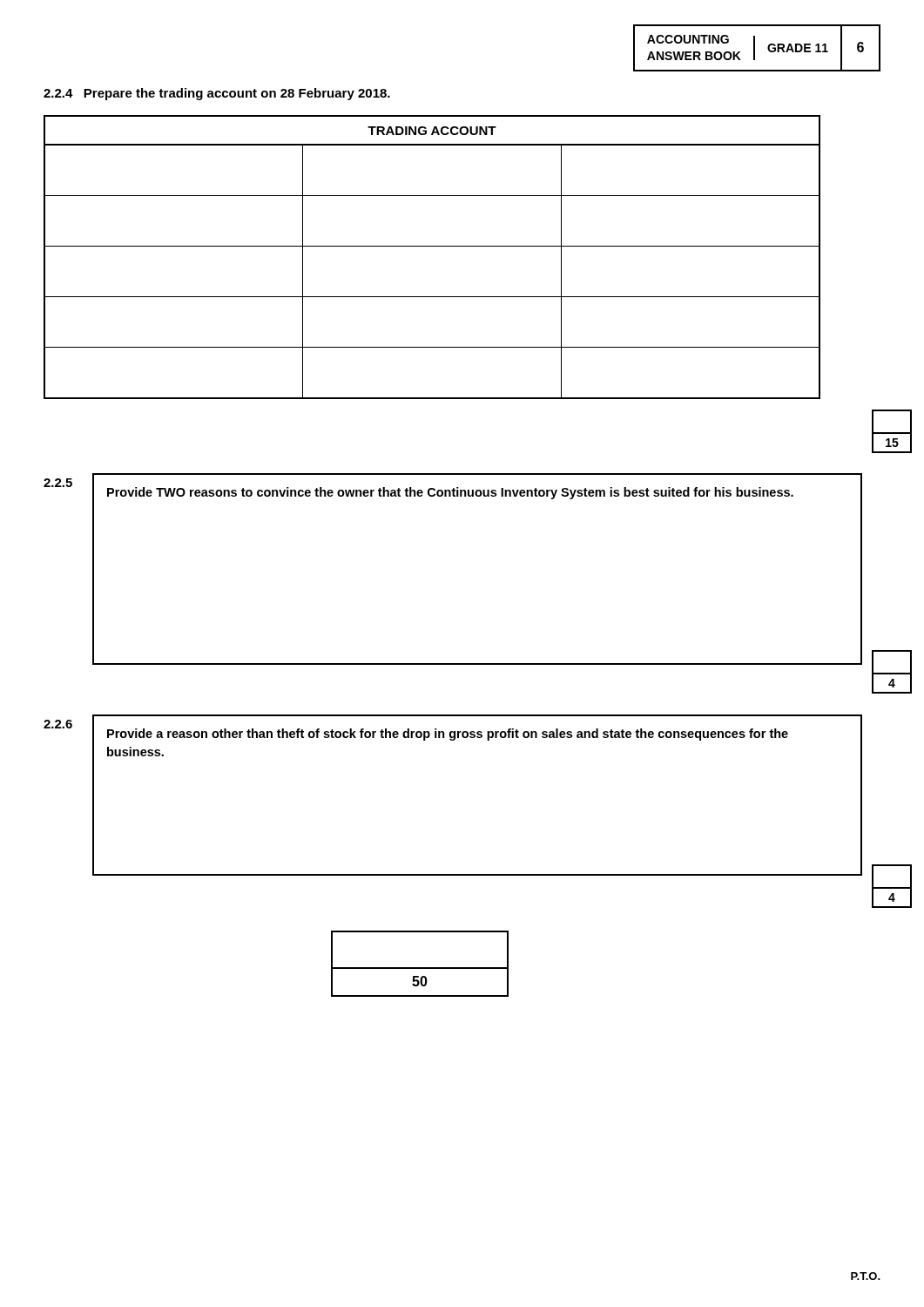Image resolution: width=924 pixels, height=1307 pixels.
Task: Locate the block of text that opens with "Provide a reason"
Action: [x=447, y=743]
